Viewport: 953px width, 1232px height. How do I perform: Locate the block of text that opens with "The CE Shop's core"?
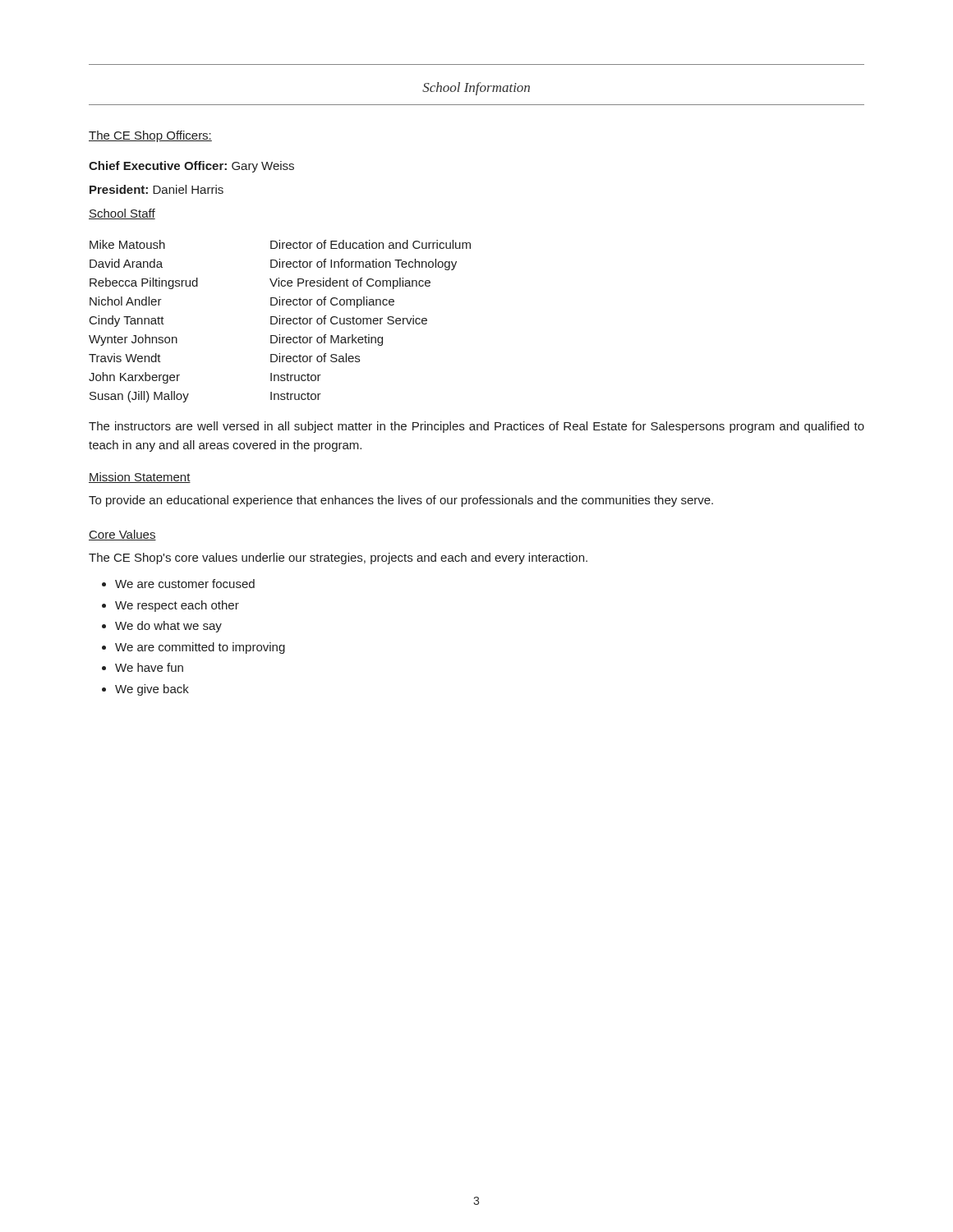pyautogui.click(x=339, y=557)
